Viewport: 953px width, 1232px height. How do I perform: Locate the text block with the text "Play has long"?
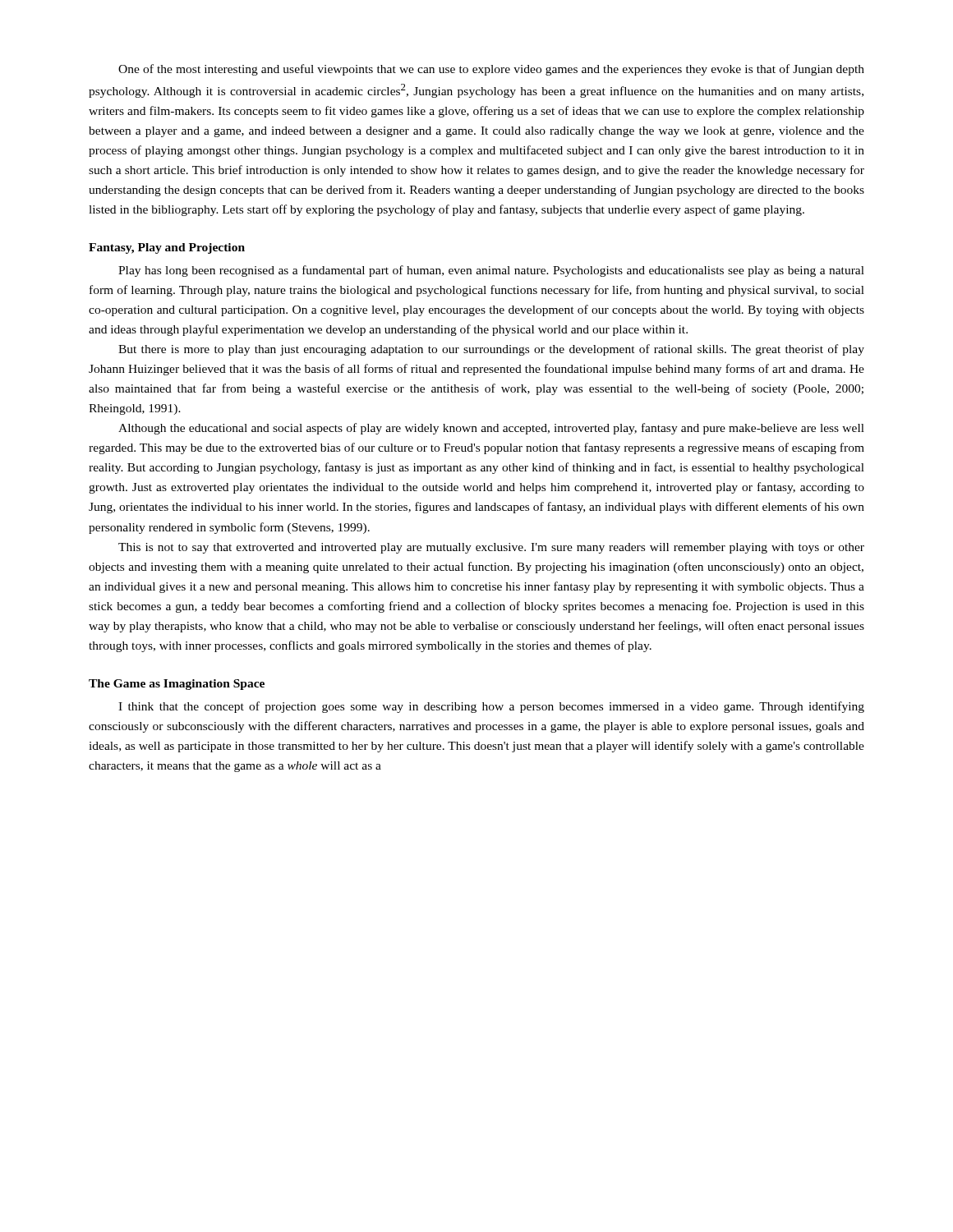click(x=476, y=300)
